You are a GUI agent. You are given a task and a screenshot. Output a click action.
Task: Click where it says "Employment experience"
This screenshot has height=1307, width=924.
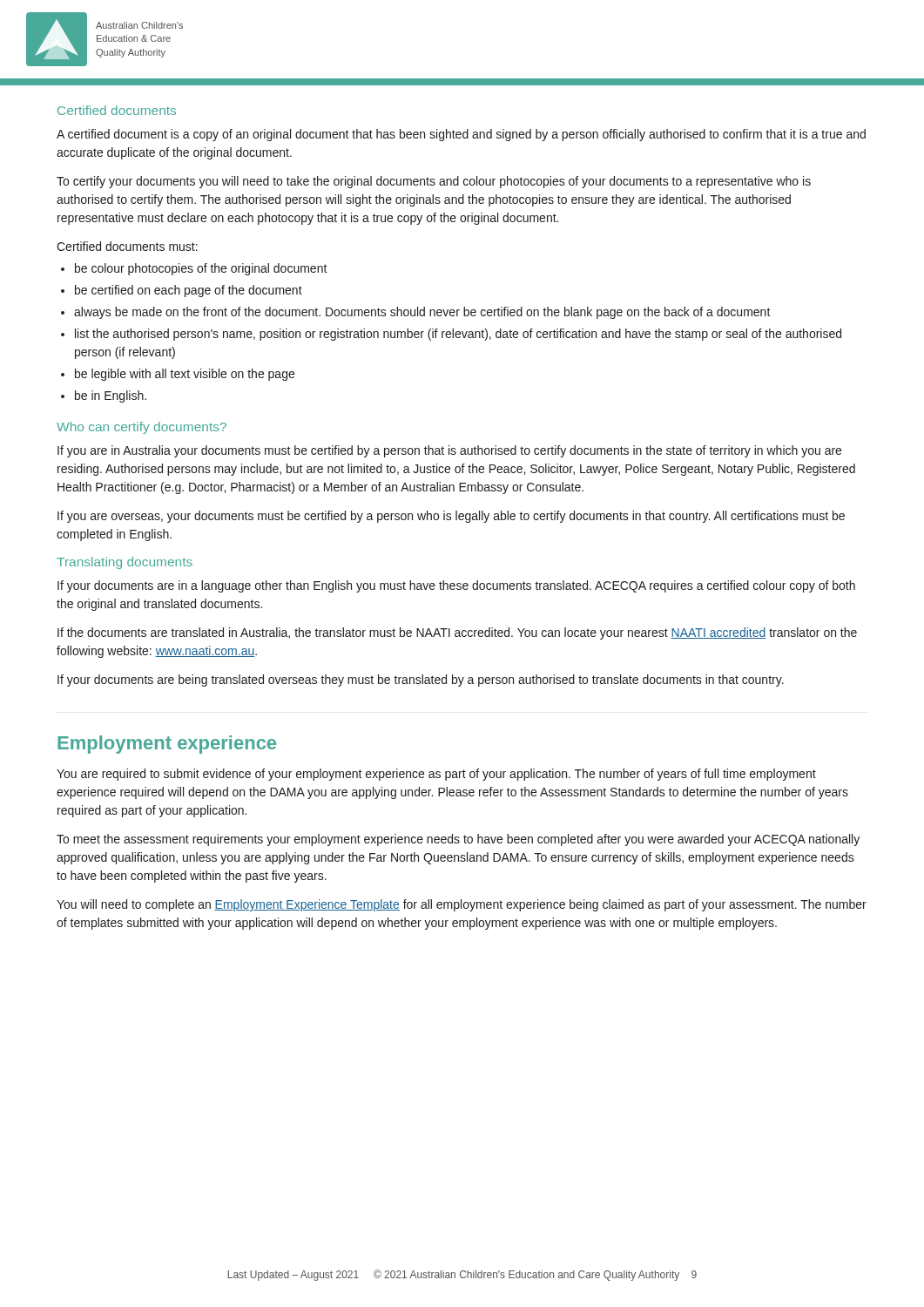[x=167, y=743]
